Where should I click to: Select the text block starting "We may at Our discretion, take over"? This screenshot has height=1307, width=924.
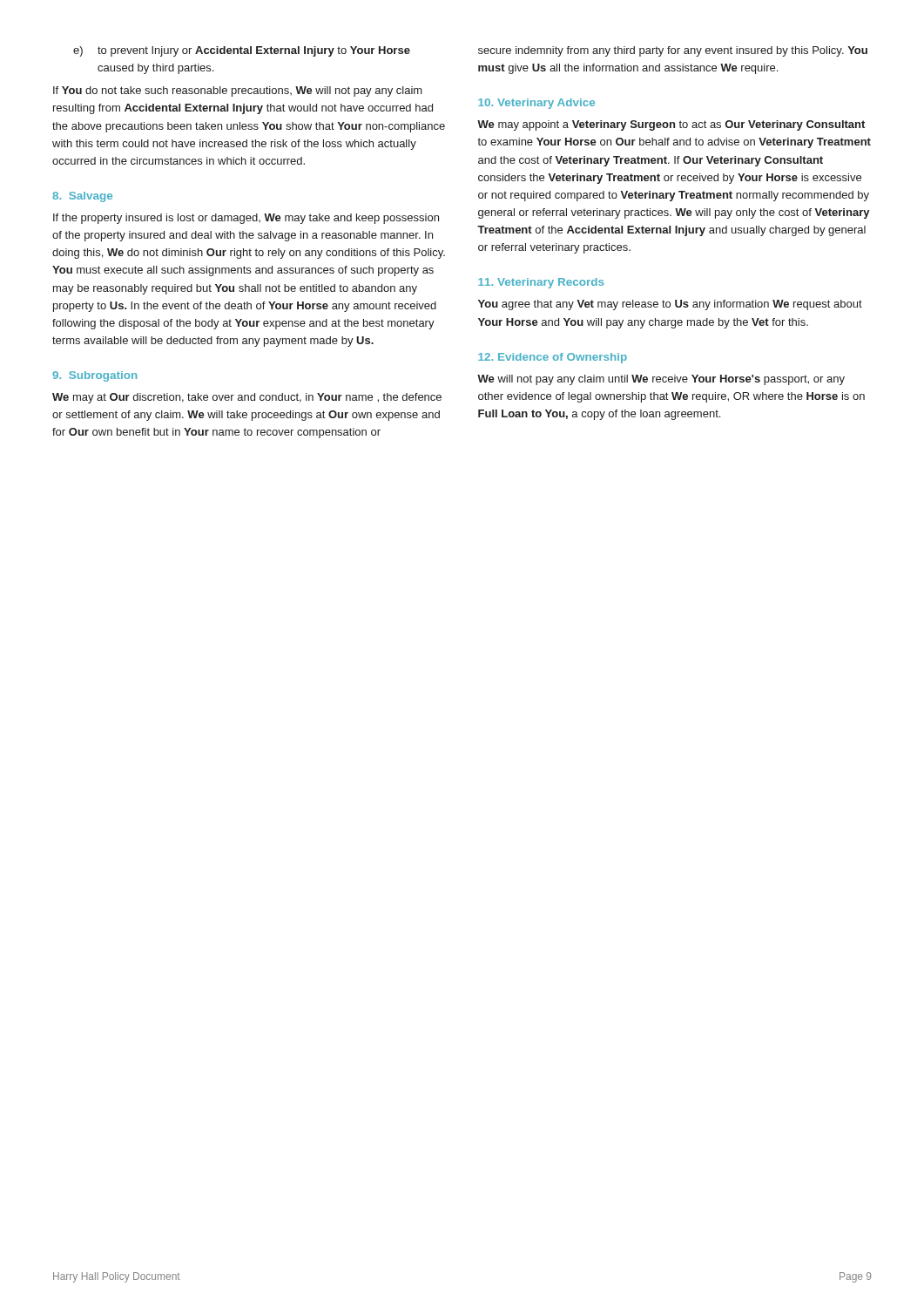pyautogui.click(x=247, y=415)
